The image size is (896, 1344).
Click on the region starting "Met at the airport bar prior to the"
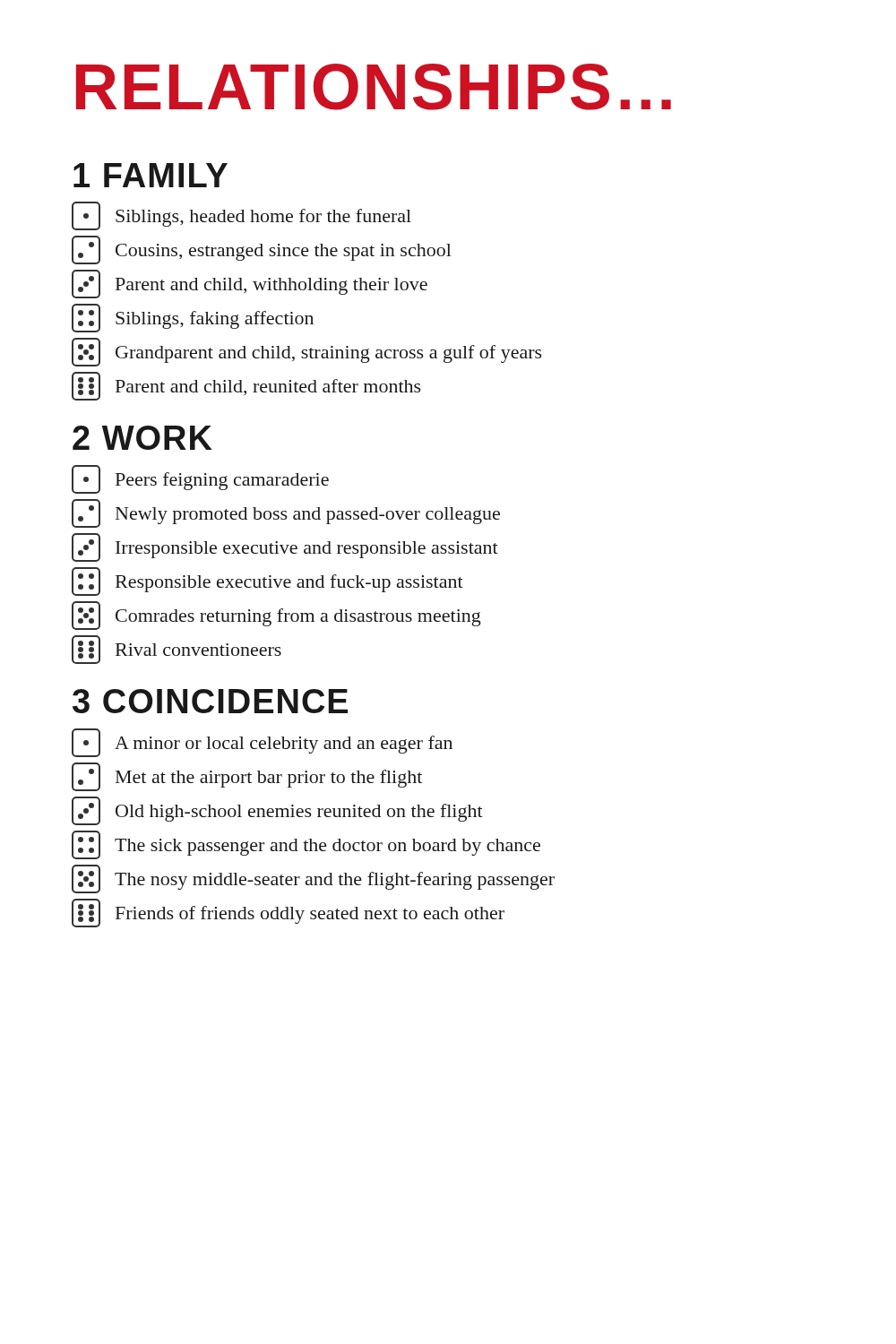coord(247,777)
